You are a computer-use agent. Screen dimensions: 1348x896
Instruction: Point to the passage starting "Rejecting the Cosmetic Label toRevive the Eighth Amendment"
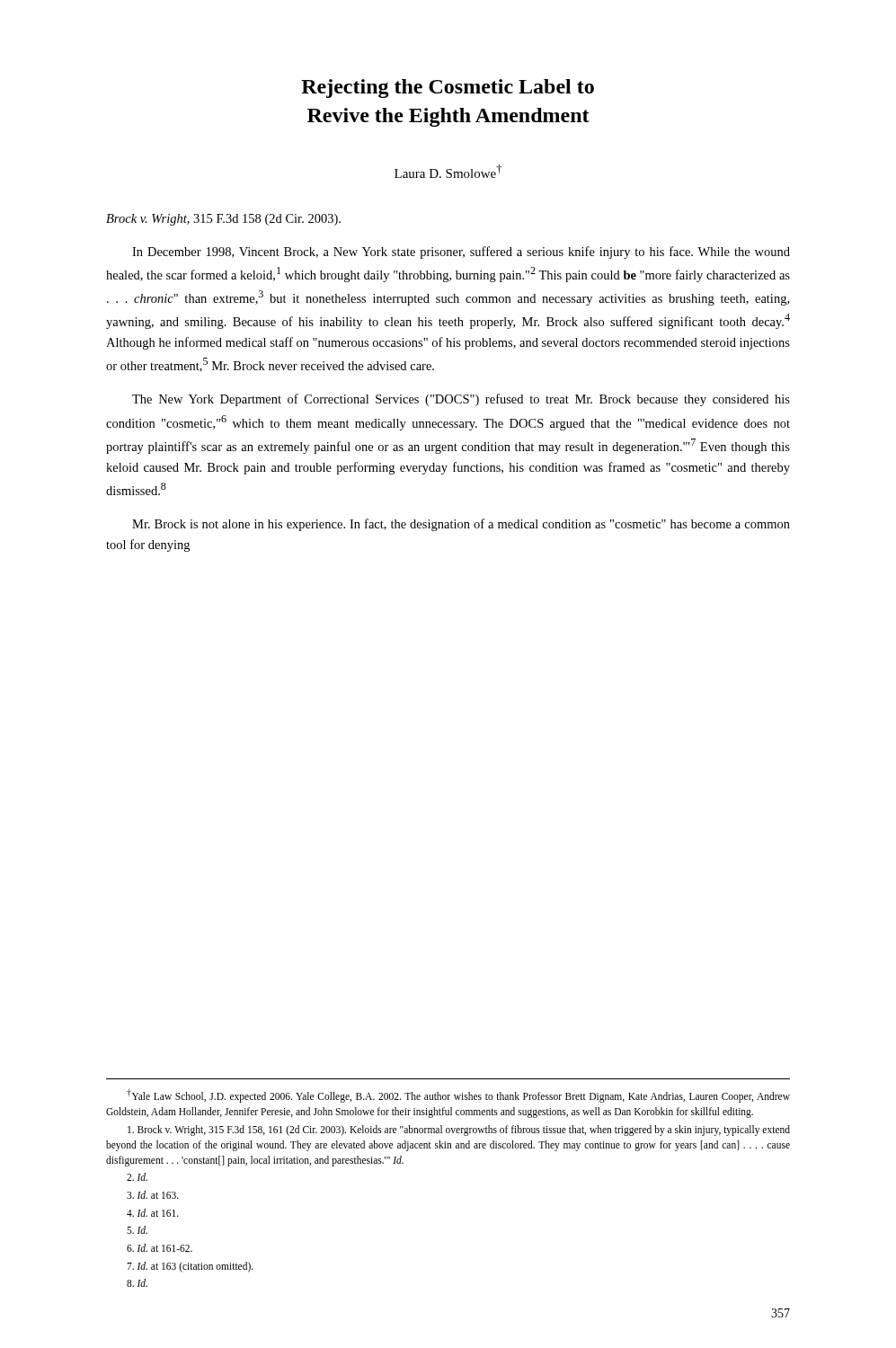448,101
